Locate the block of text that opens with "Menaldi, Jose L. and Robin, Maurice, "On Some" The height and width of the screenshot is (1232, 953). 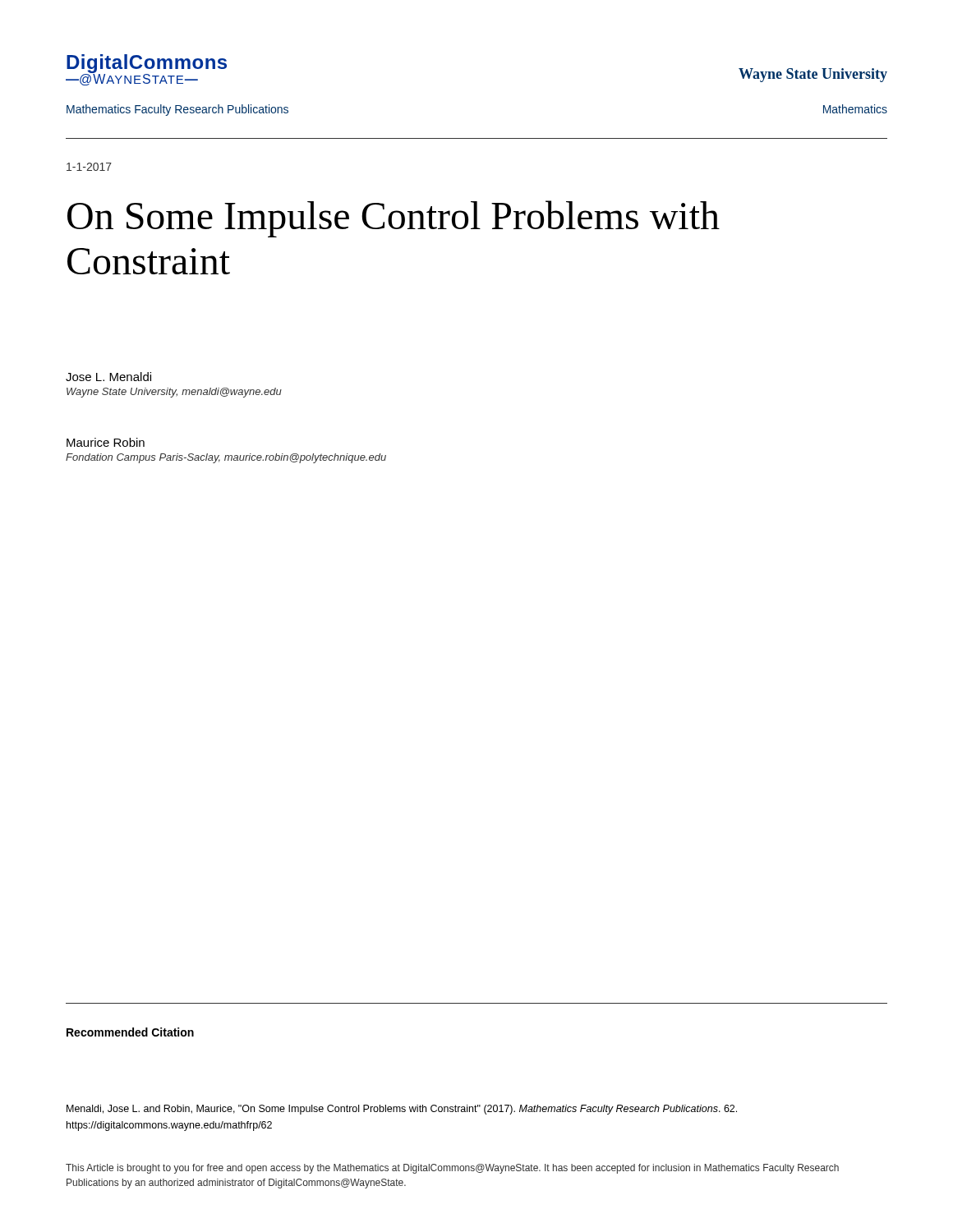[402, 1117]
